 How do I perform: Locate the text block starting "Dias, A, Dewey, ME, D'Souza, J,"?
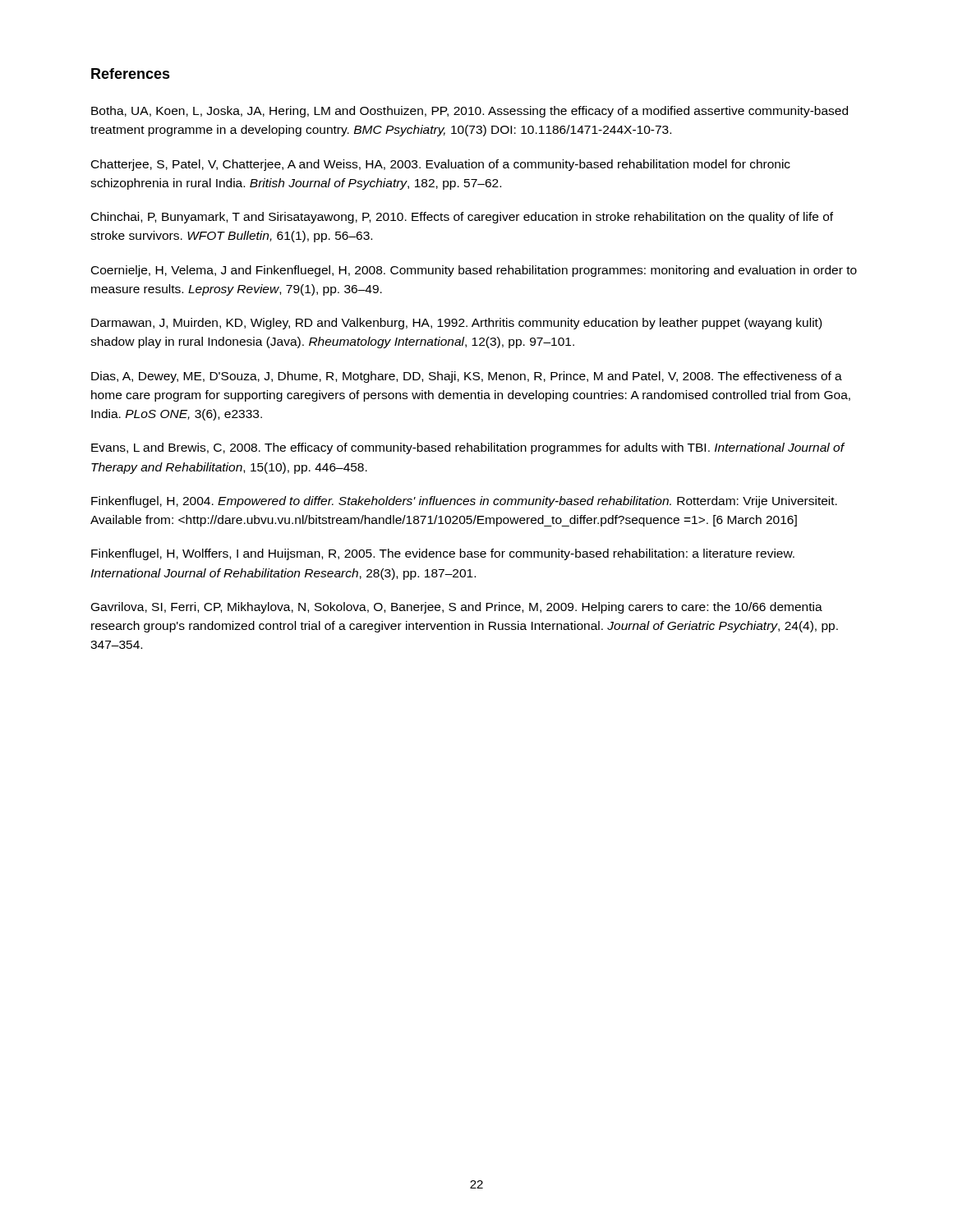pyautogui.click(x=471, y=394)
